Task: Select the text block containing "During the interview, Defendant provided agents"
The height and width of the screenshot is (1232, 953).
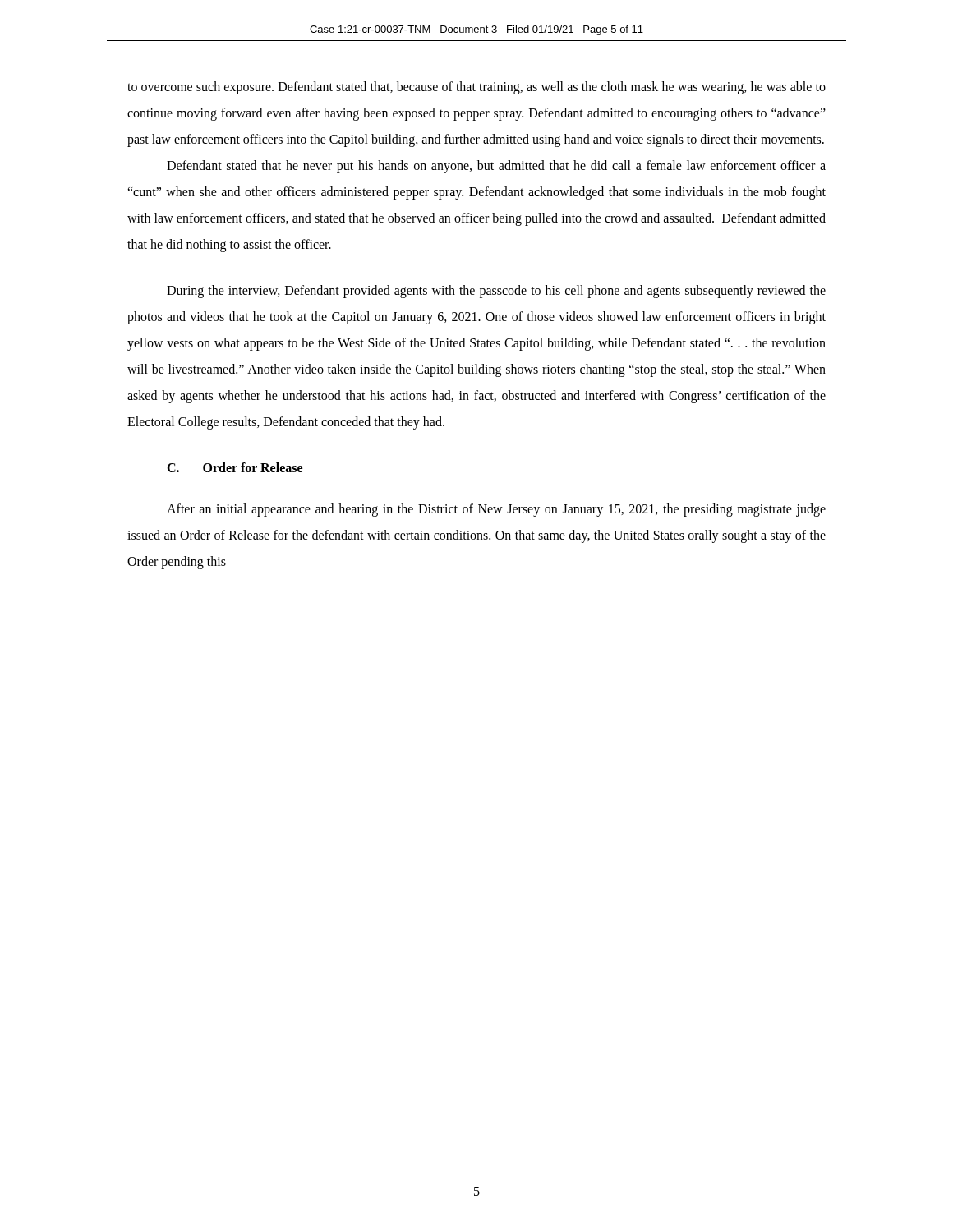Action: click(476, 356)
